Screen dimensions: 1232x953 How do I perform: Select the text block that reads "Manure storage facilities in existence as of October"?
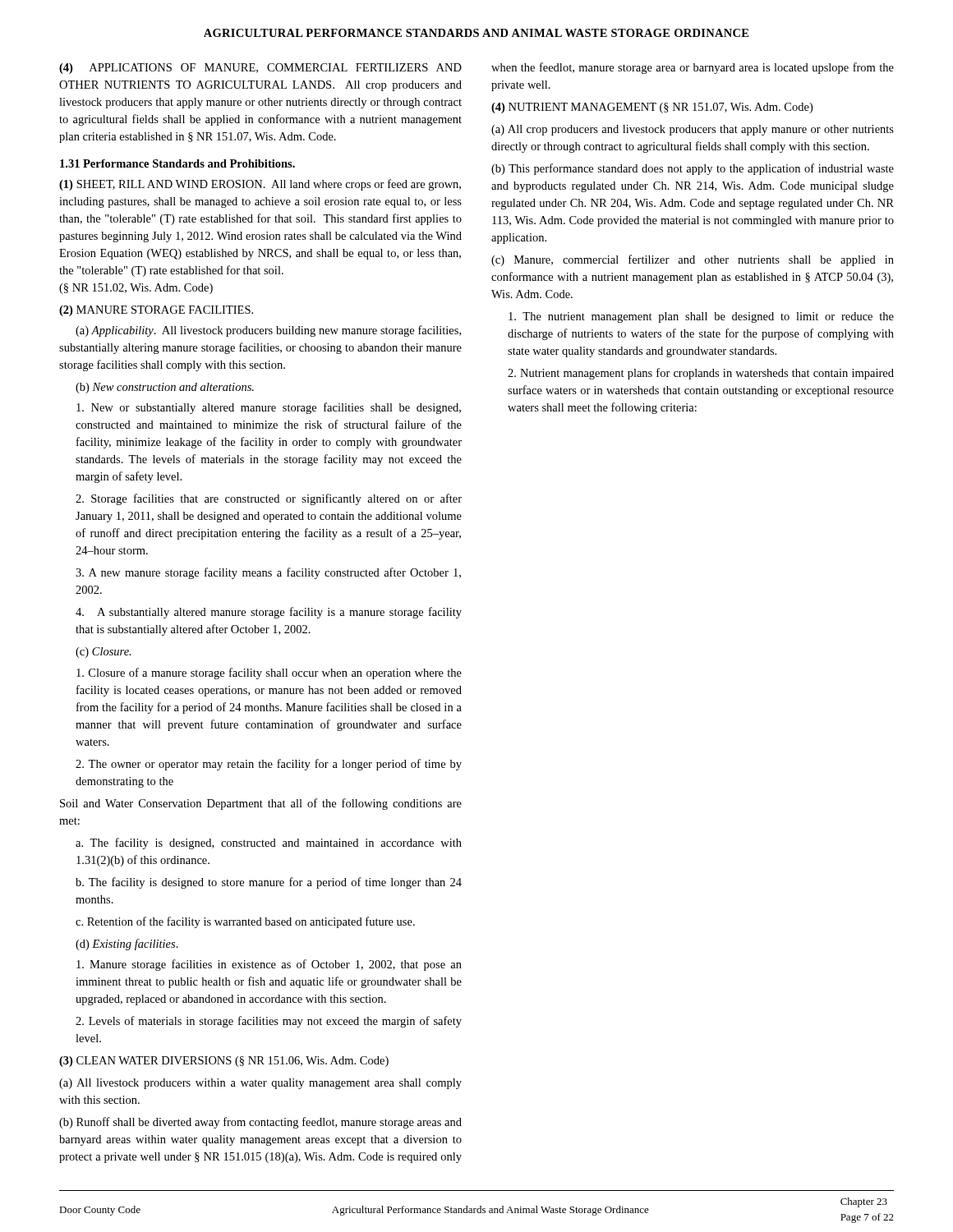click(269, 982)
